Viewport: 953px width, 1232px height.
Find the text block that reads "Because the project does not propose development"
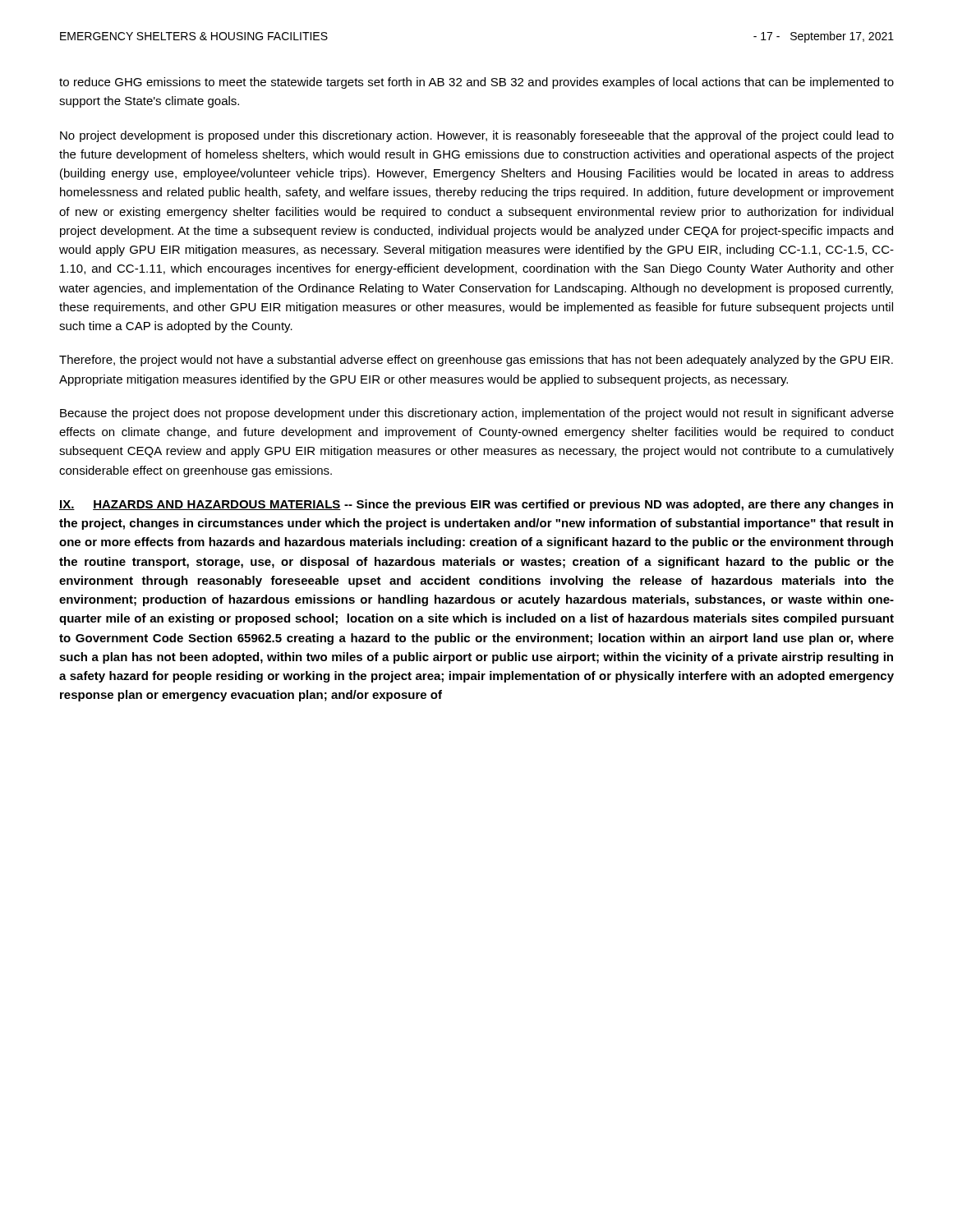pos(476,441)
